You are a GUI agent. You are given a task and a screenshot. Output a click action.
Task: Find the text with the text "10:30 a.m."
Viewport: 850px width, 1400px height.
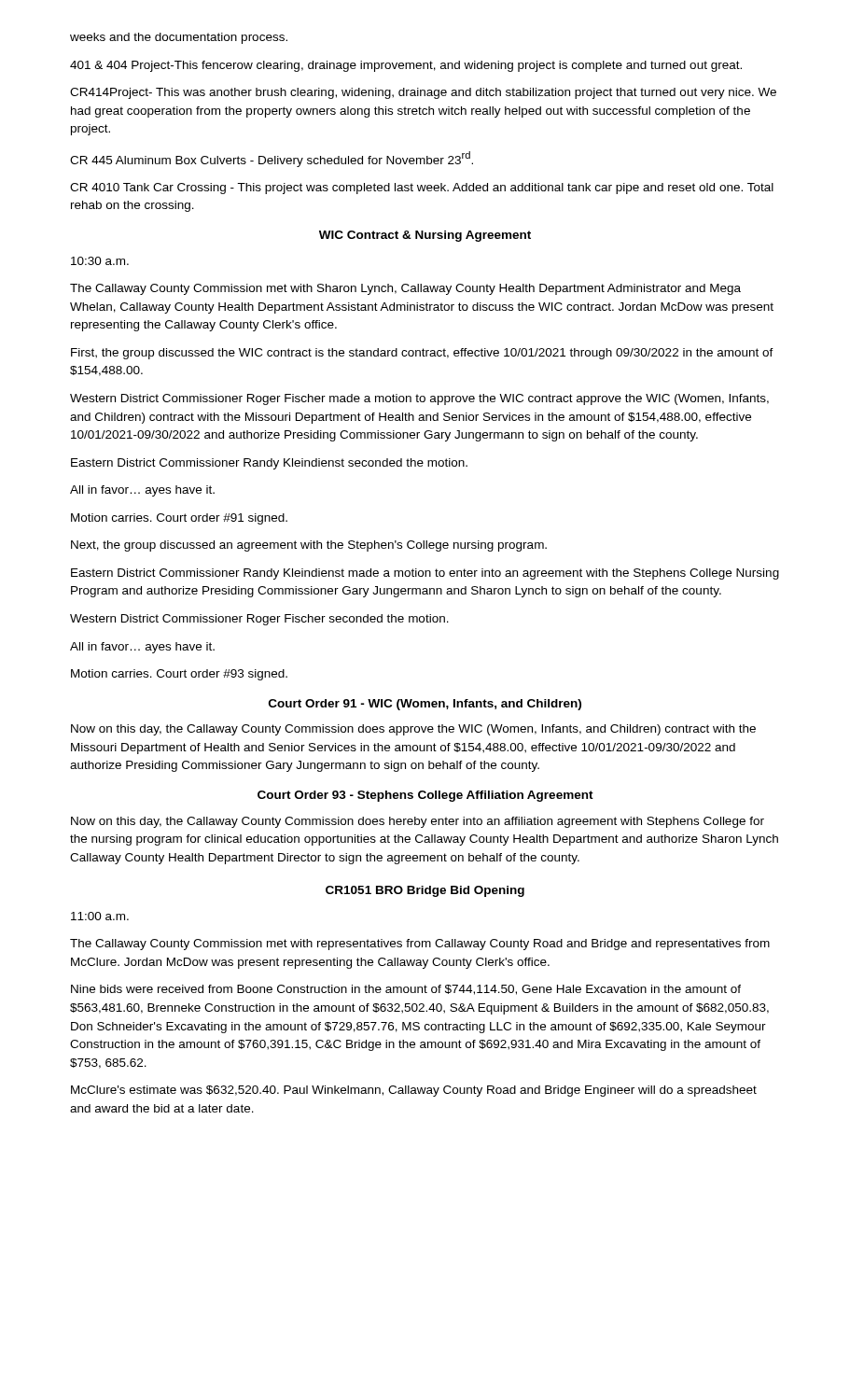click(100, 261)
